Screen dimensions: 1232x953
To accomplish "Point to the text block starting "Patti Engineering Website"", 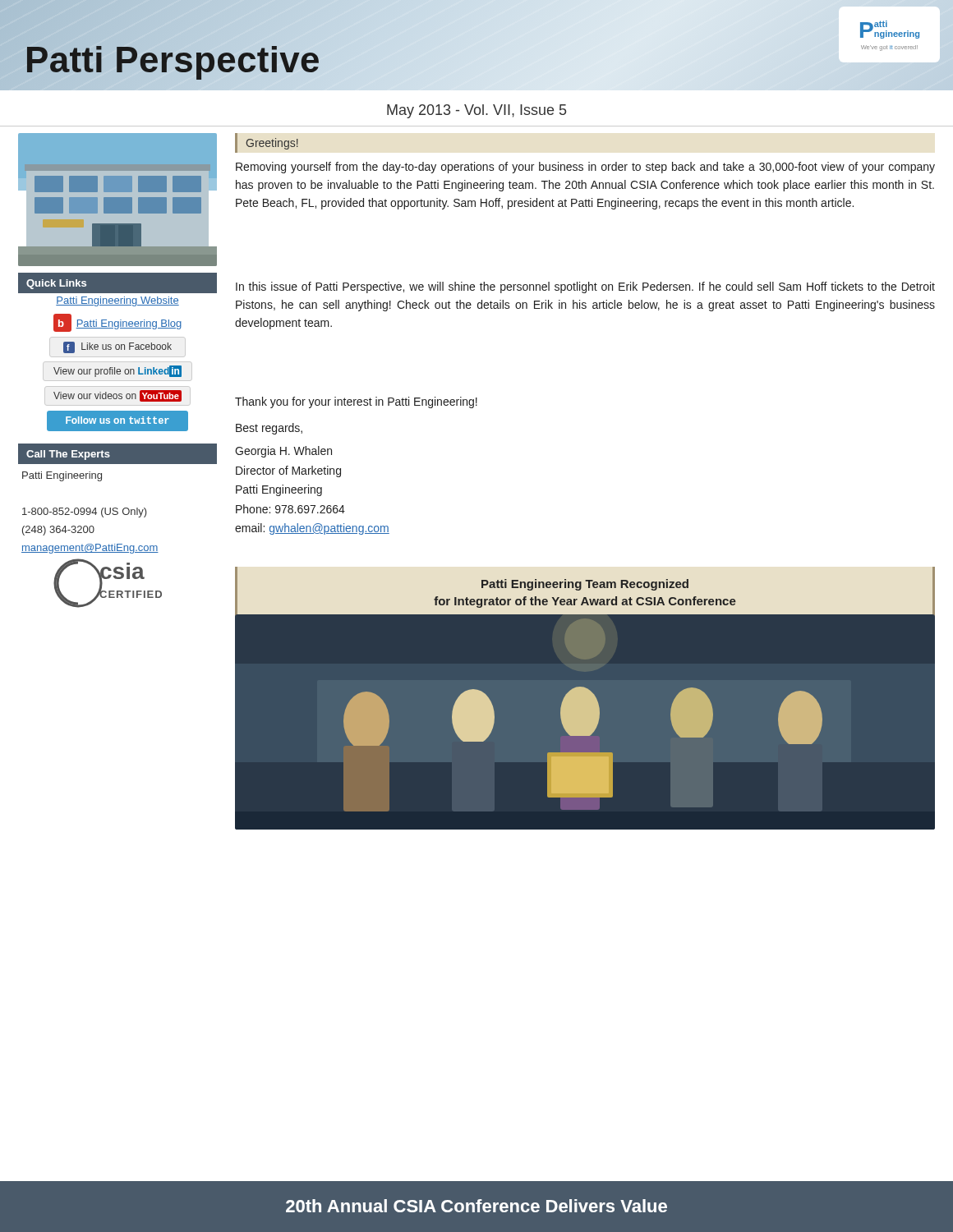I will pos(117,300).
